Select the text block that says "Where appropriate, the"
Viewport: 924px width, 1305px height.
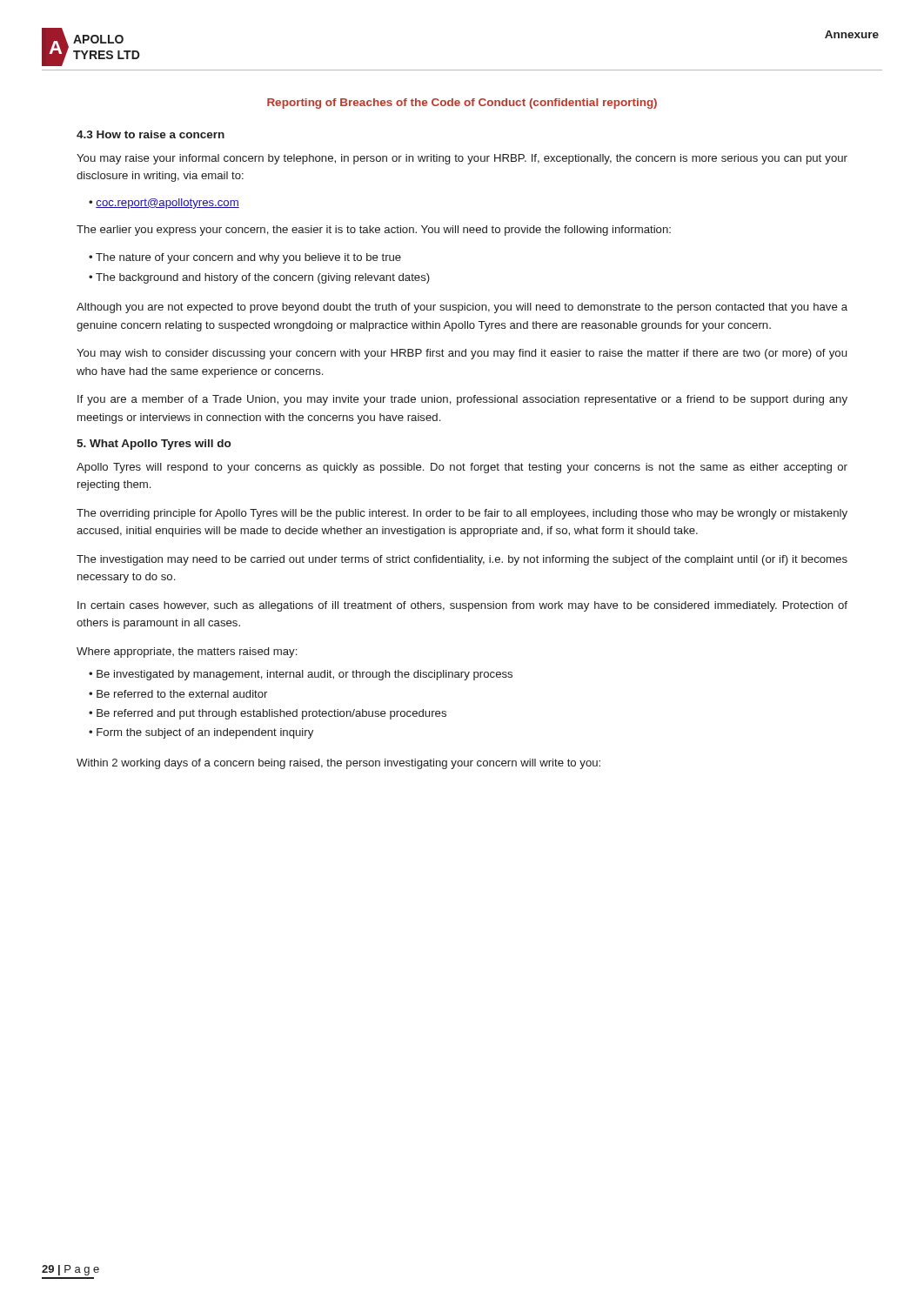[x=187, y=651]
